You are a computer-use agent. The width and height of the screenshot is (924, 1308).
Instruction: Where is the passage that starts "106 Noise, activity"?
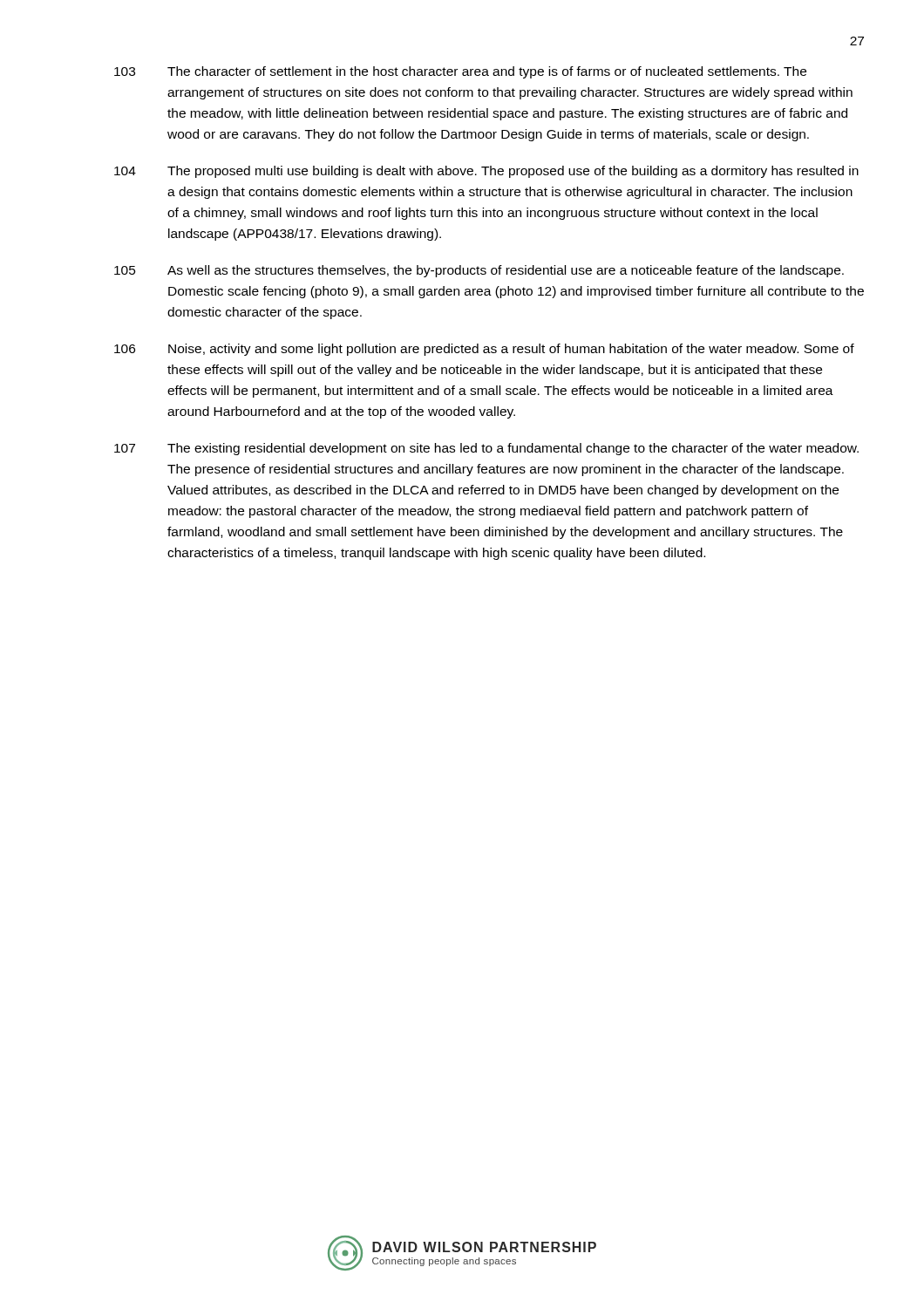489,380
